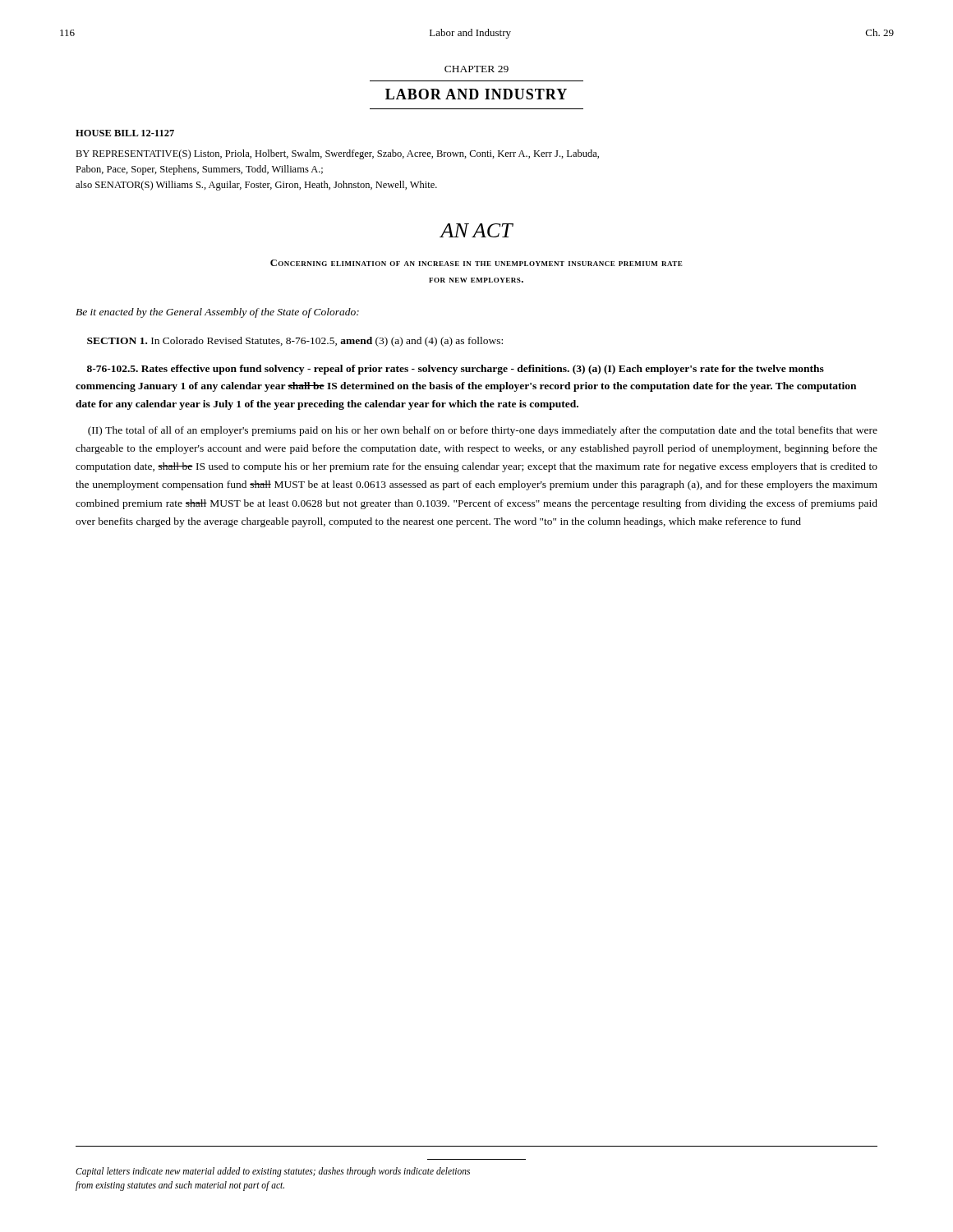The height and width of the screenshot is (1232, 953).
Task: Locate the text block containing "BY REPRESENTATIVE(S) Liston, Priola, Holbert, Swalm, Swerdfeger,"
Action: [337, 154]
